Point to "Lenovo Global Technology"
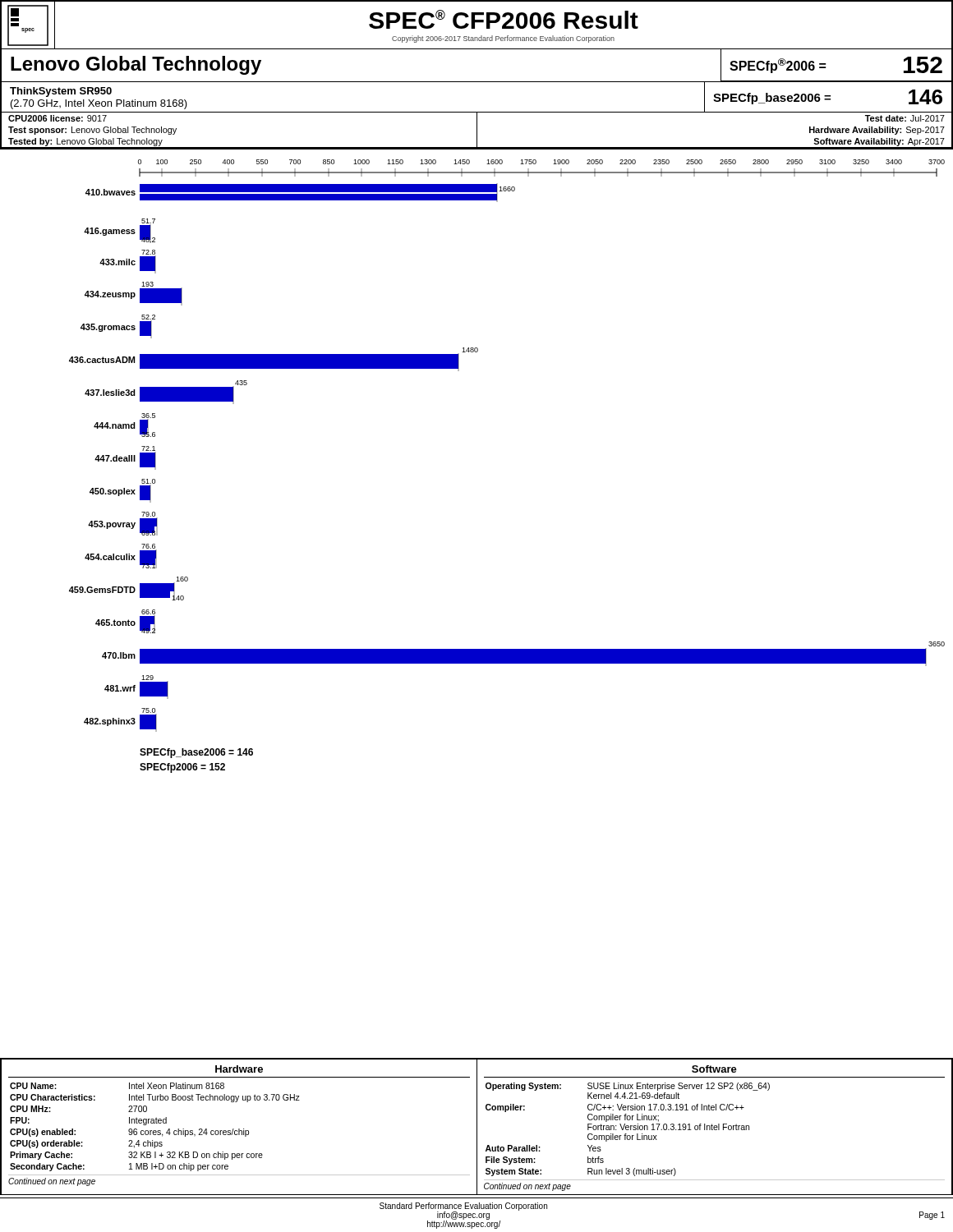The image size is (953, 1232). pyautogui.click(x=136, y=64)
